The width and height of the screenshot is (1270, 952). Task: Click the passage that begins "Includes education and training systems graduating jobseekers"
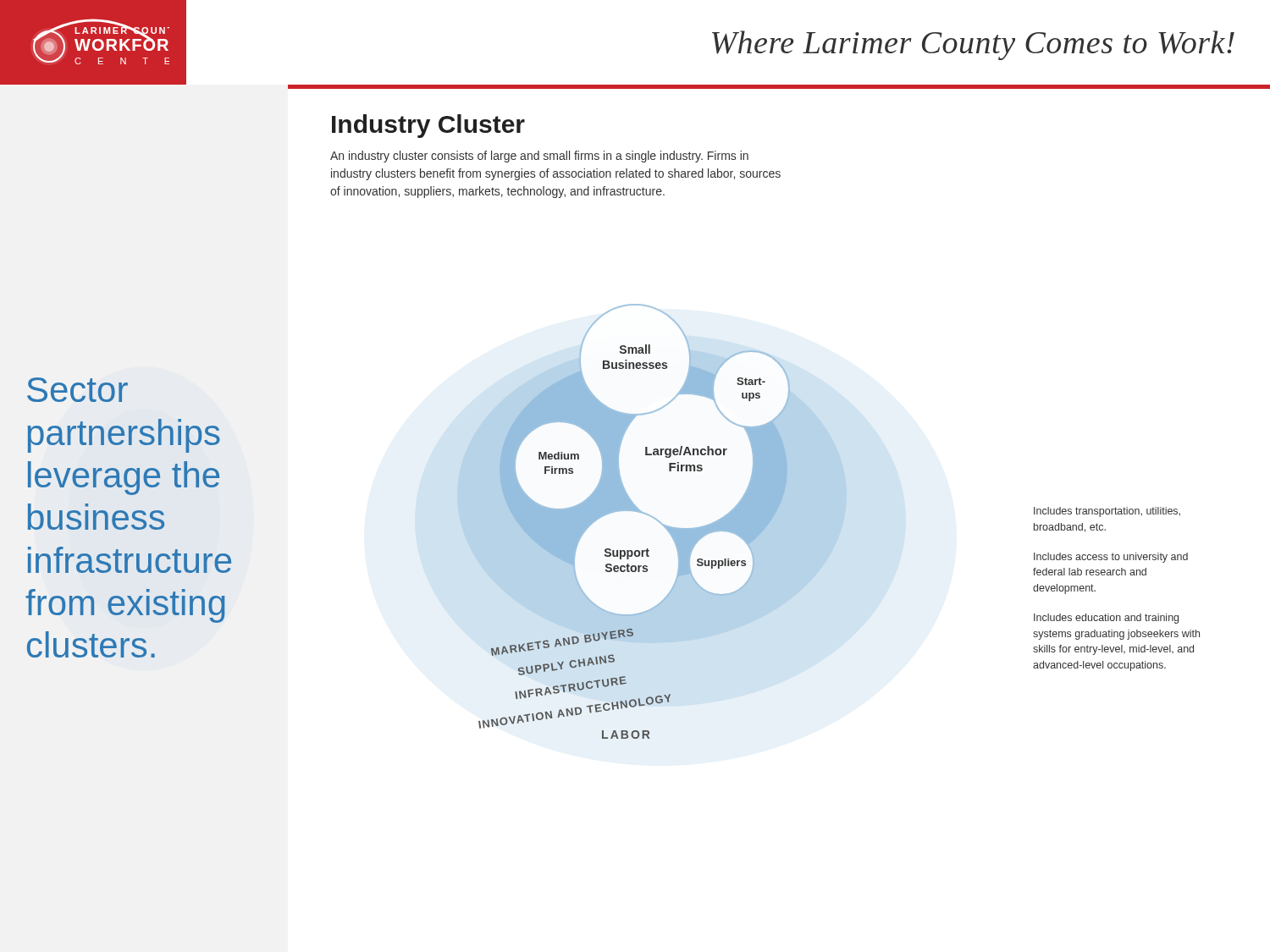pyautogui.click(x=1117, y=641)
